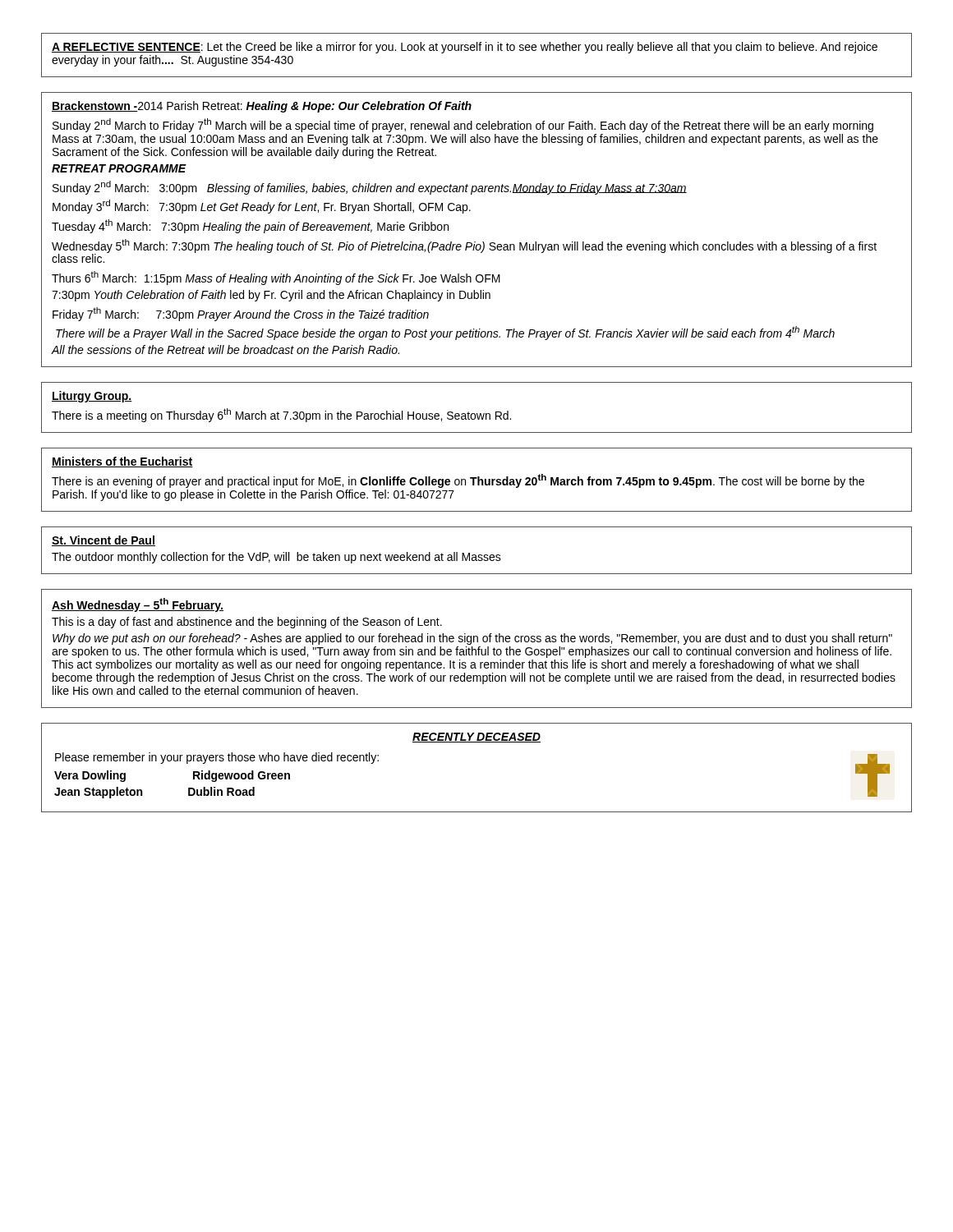Click on the section header containing "Ministers of the Eucharist"
The height and width of the screenshot is (1232, 953).
point(122,462)
